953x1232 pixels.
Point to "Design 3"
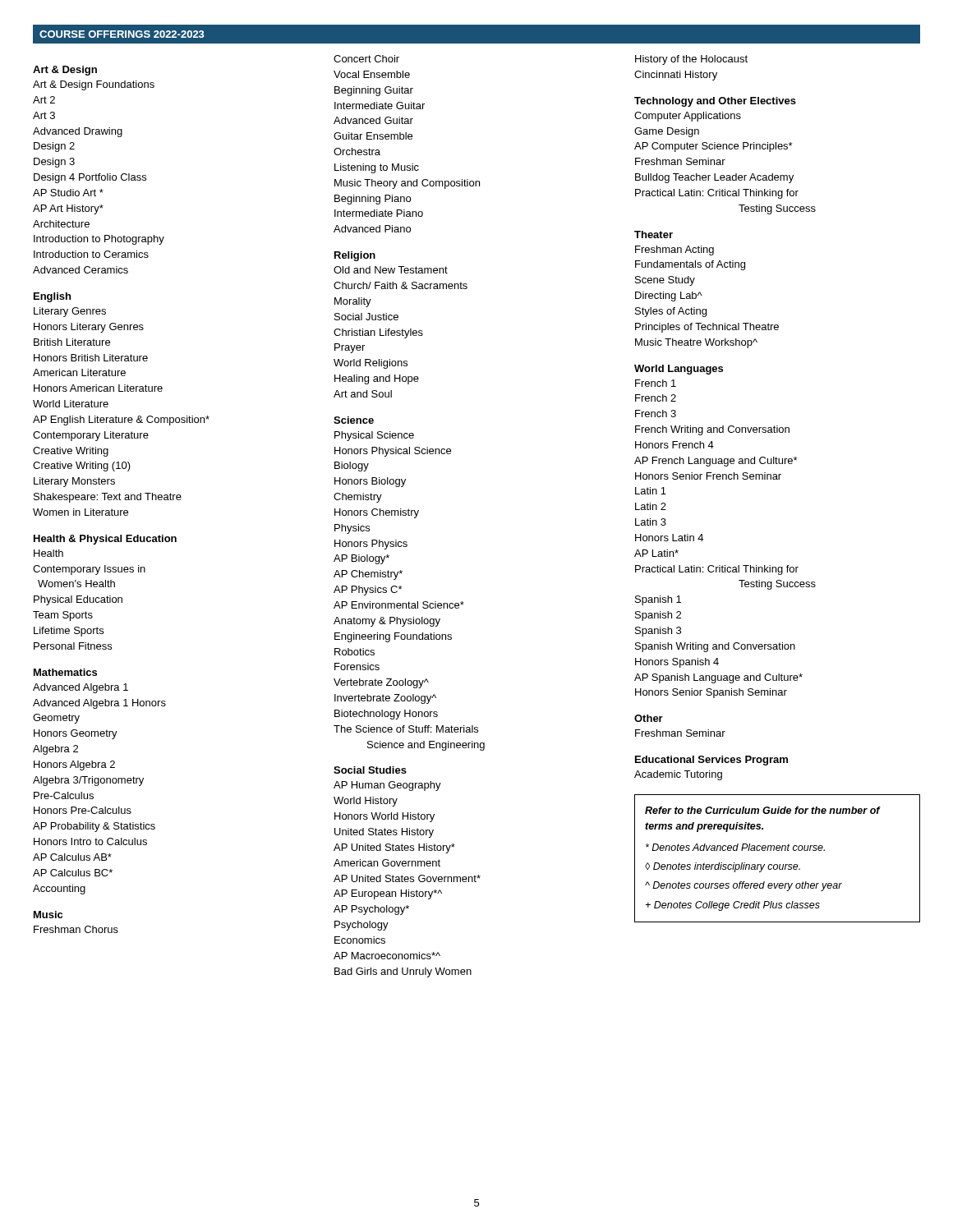[54, 162]
